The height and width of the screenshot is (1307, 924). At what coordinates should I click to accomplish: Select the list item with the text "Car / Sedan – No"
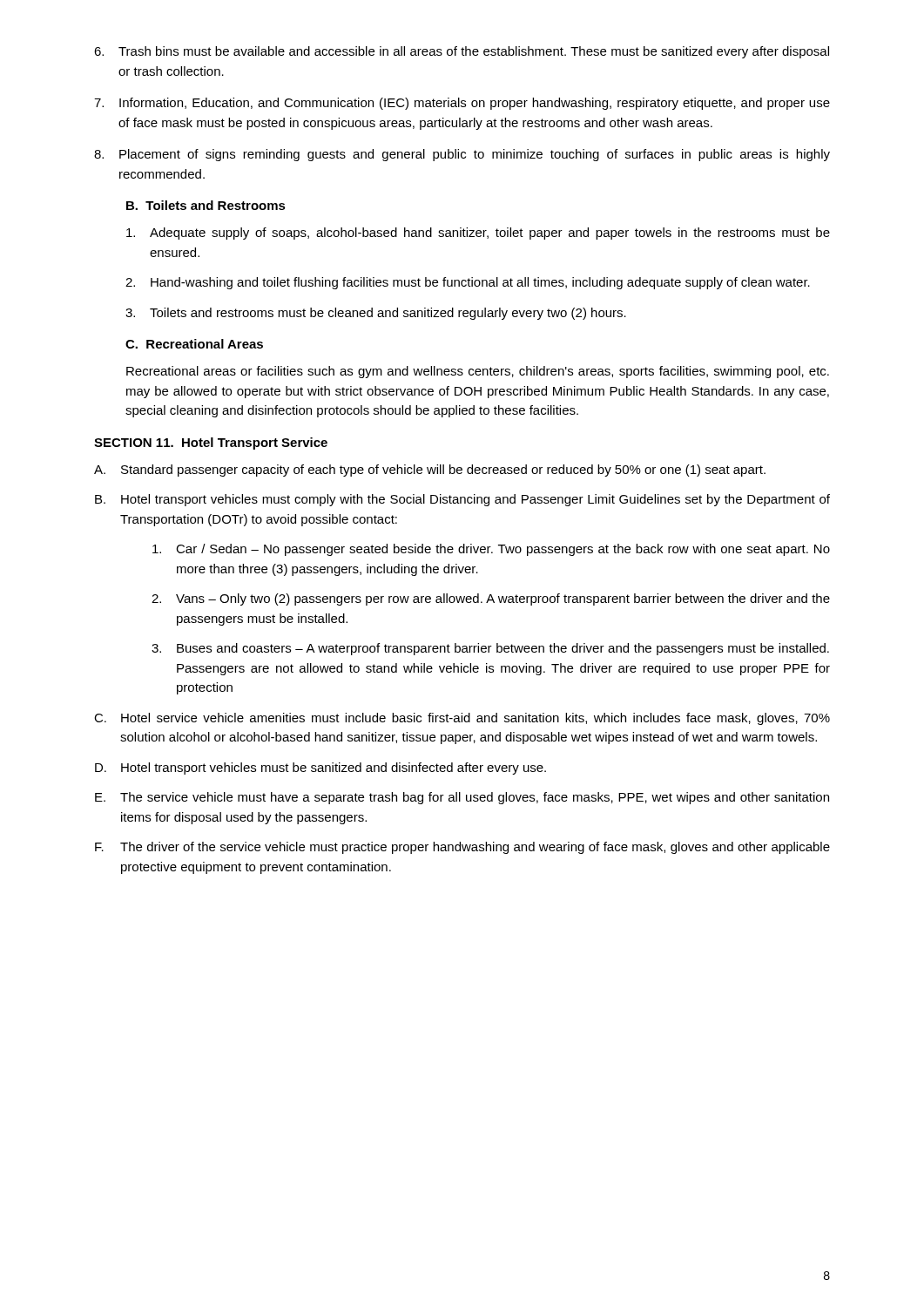coord(491,559)
